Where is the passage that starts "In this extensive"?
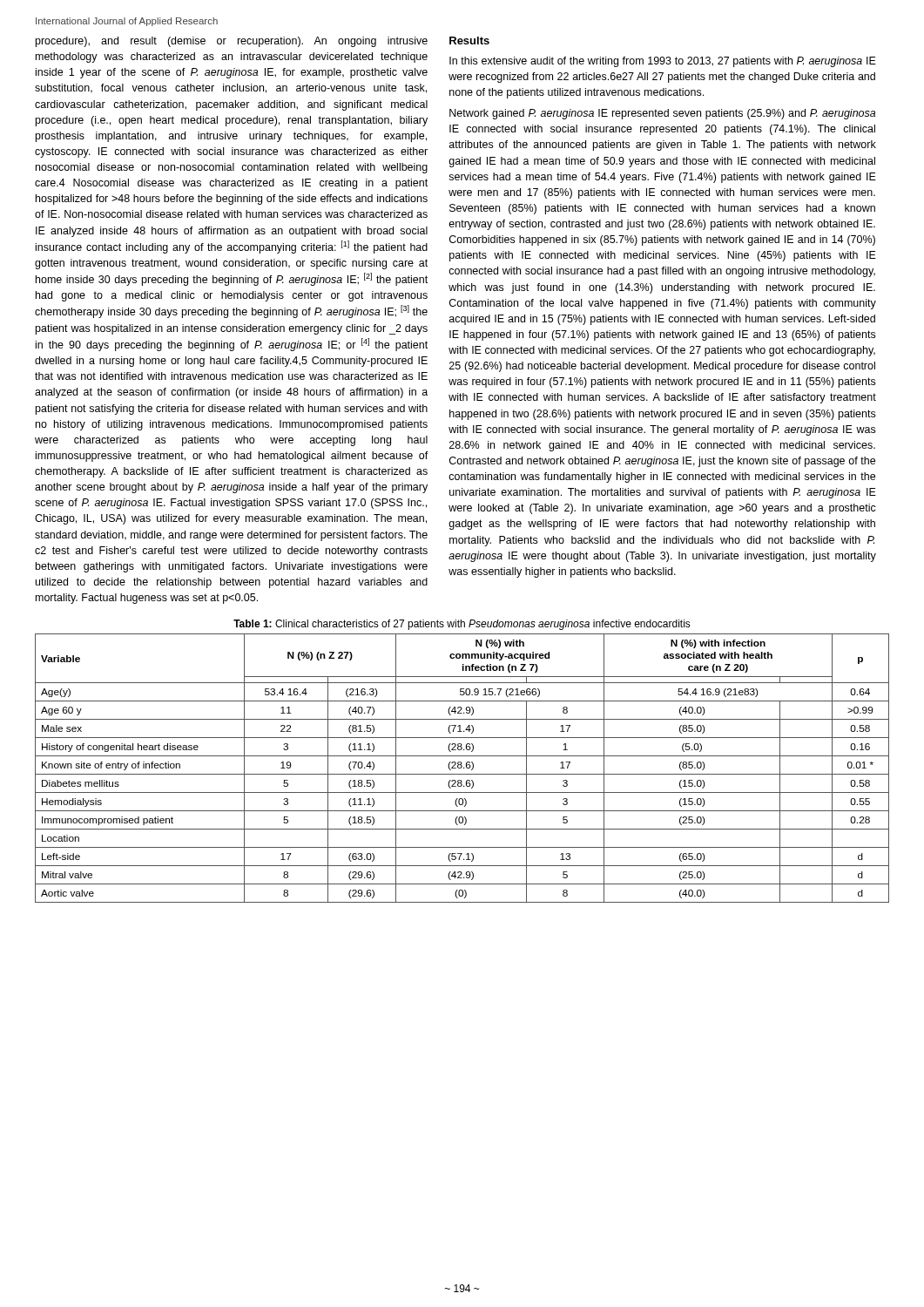The height and width of the screenshot is (1307, 924). [662, 316]
